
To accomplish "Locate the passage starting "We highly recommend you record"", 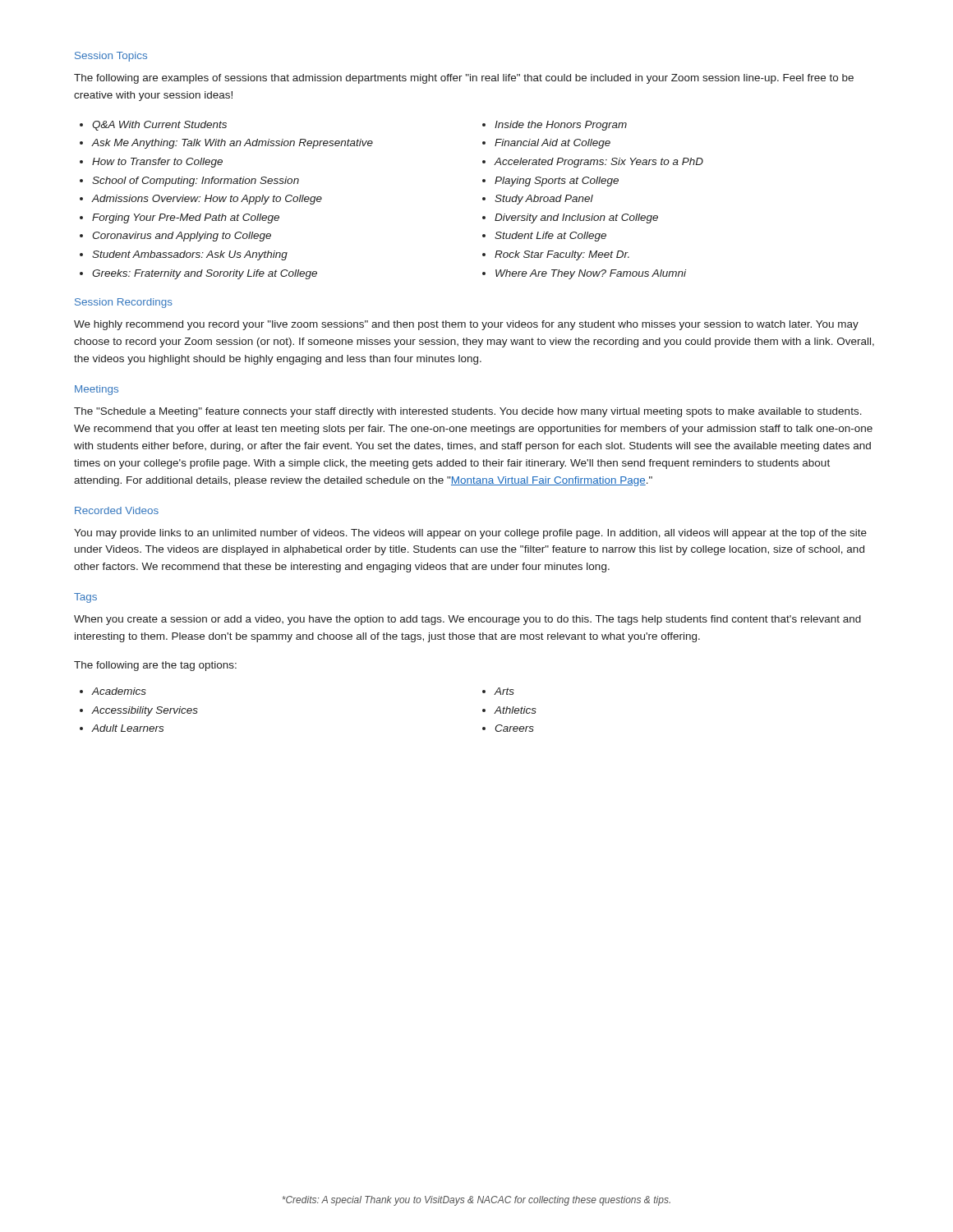I will pos(474,341).
